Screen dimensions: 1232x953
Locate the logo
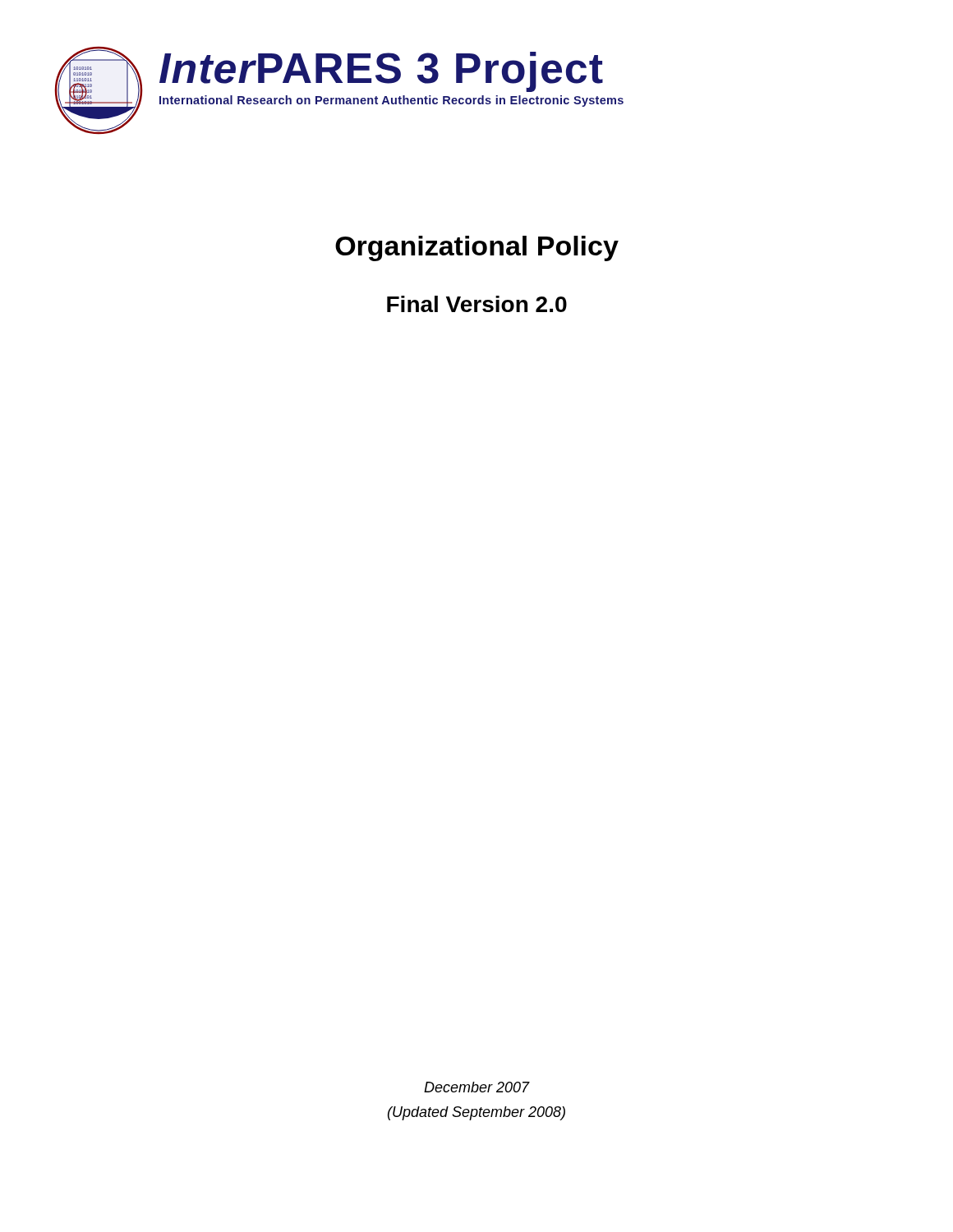(339, 90)
